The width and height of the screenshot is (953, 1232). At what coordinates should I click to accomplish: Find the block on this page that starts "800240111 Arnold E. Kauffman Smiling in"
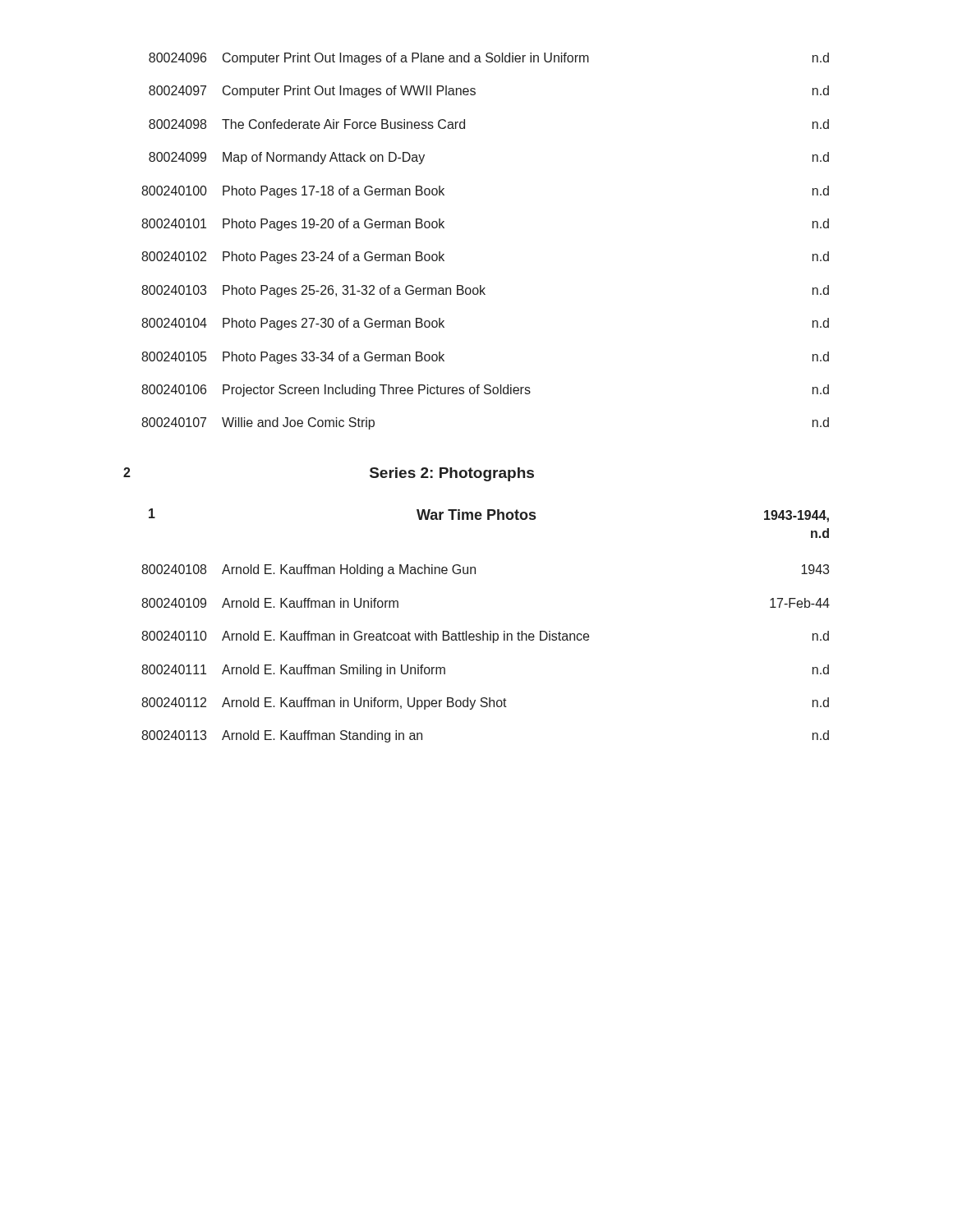tap(174, 671)
